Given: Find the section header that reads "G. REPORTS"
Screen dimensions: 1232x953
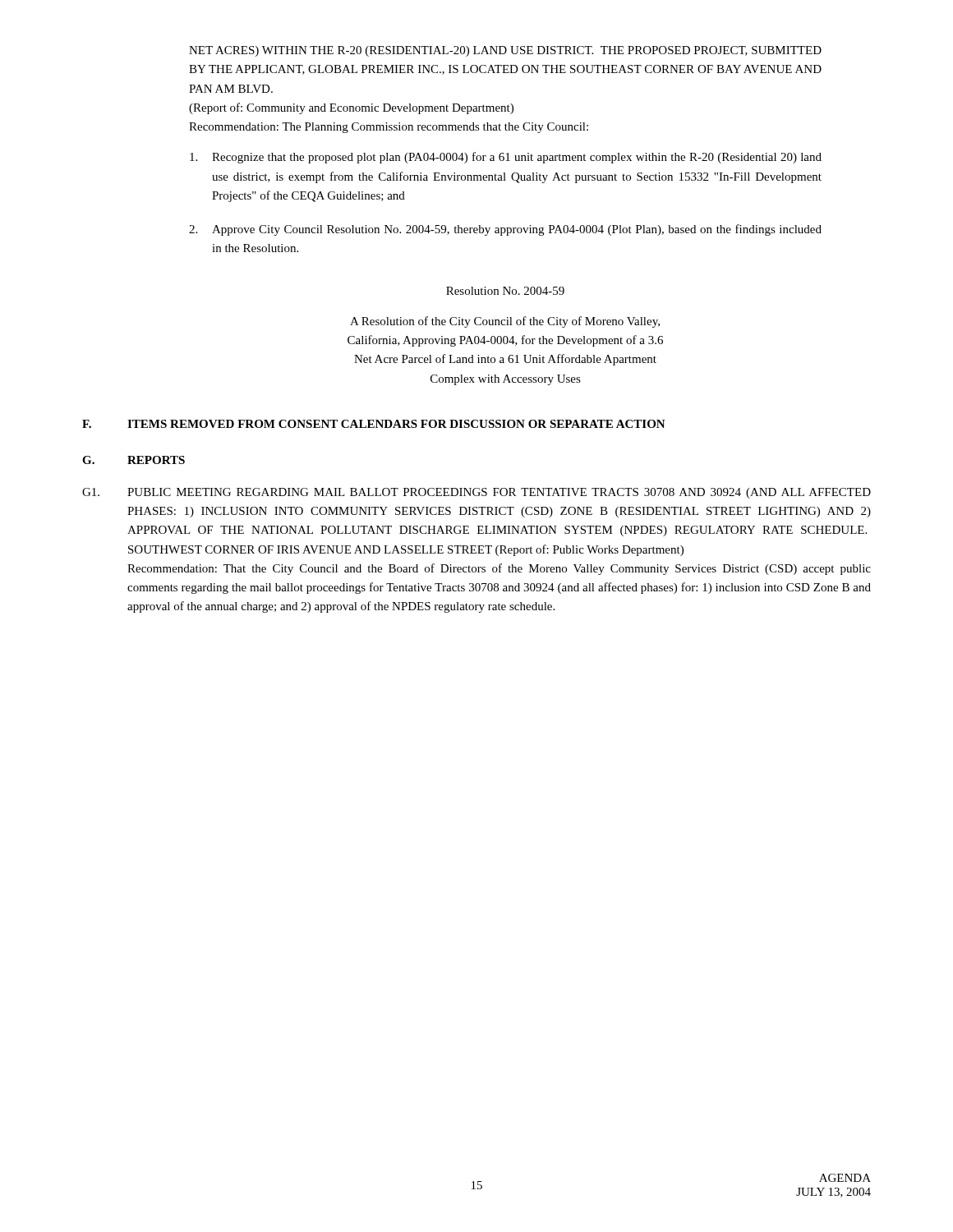Looking at the screenshot, I should click(x=134, y=460).
